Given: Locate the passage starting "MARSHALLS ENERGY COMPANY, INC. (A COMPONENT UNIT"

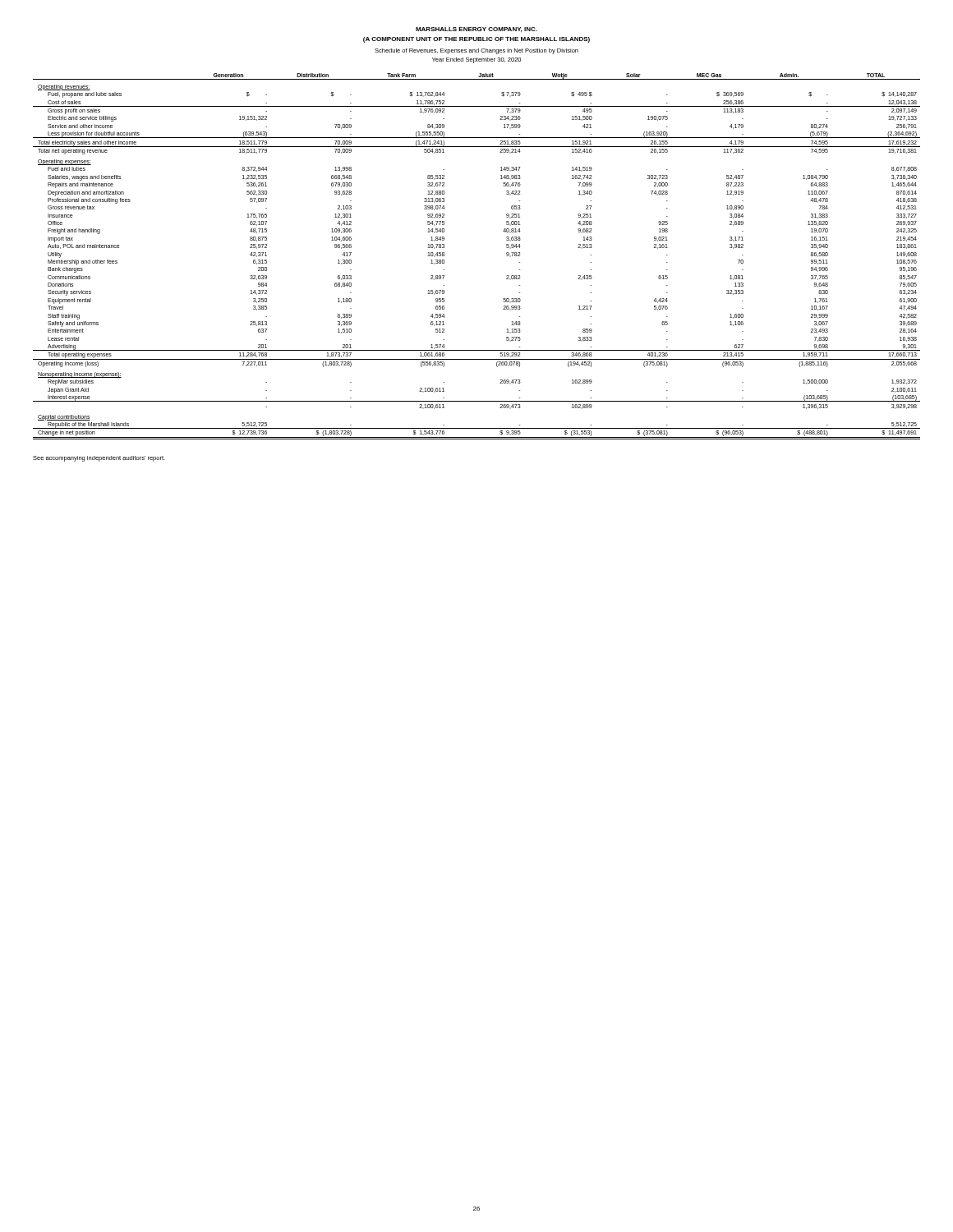Looking at the screenshot, I should click(476, 34).
